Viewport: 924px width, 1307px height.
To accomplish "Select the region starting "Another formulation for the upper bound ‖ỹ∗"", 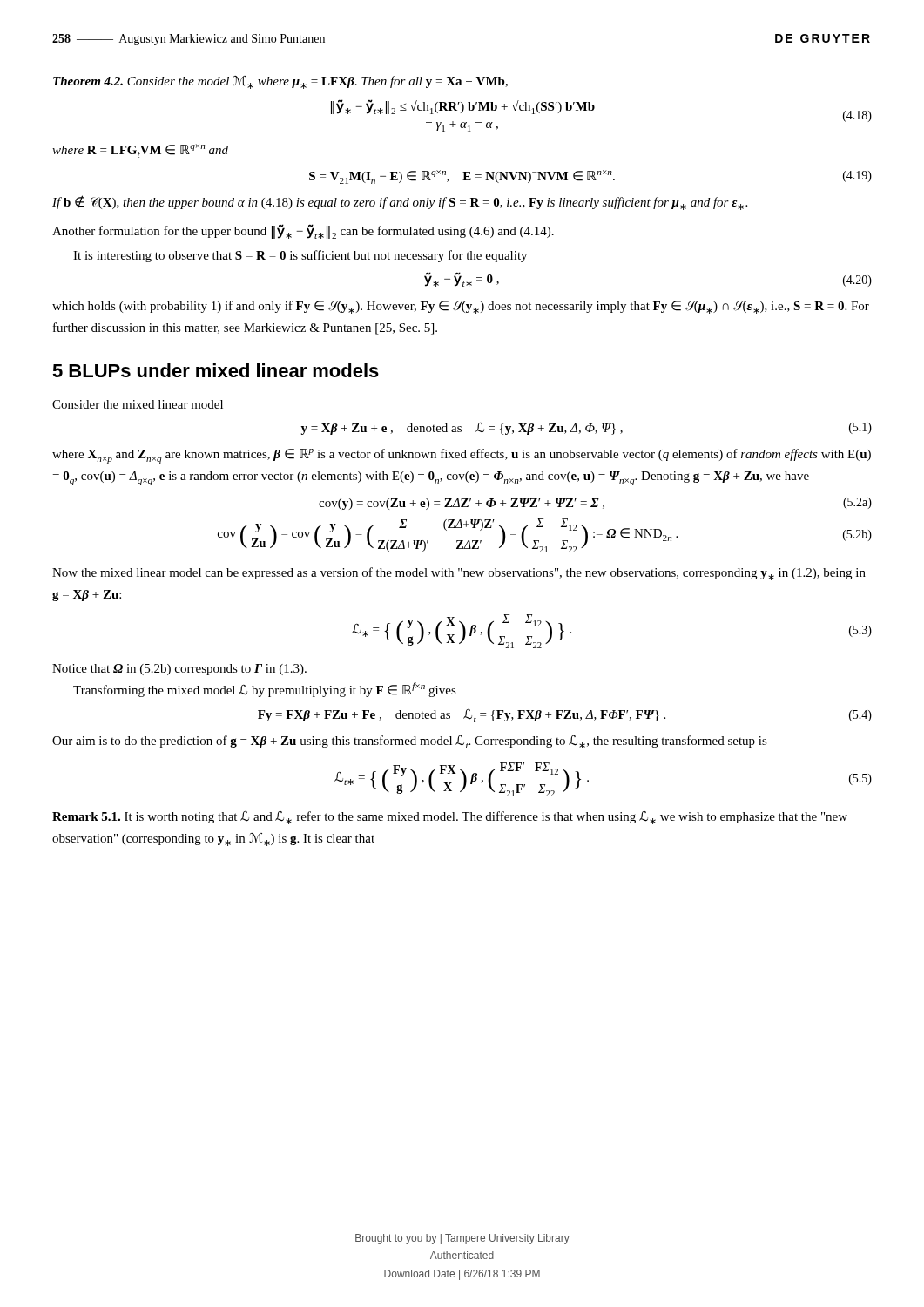I will click(x=303, y=232).
